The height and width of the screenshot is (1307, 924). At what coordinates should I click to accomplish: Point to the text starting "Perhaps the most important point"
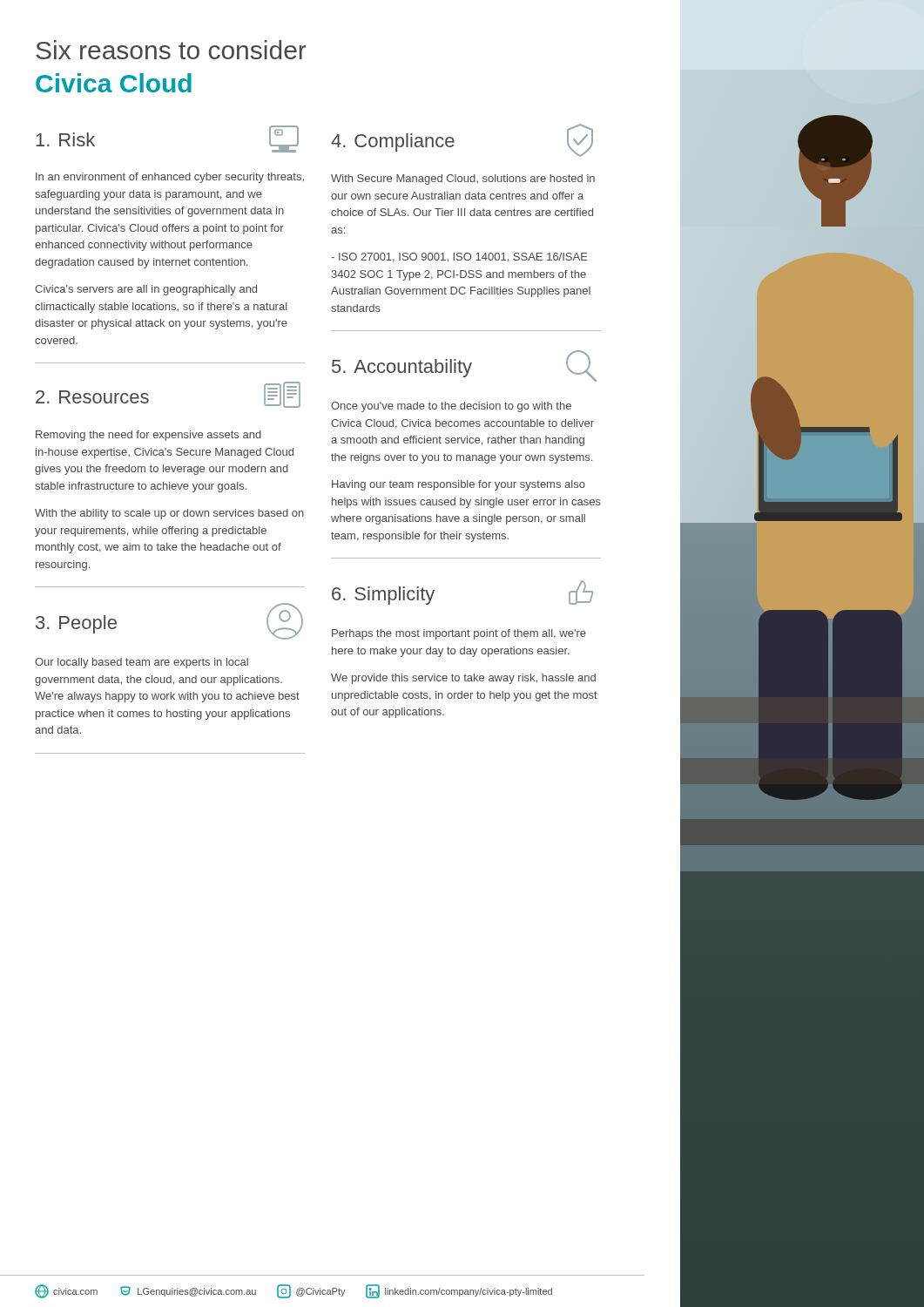point(466,642)
